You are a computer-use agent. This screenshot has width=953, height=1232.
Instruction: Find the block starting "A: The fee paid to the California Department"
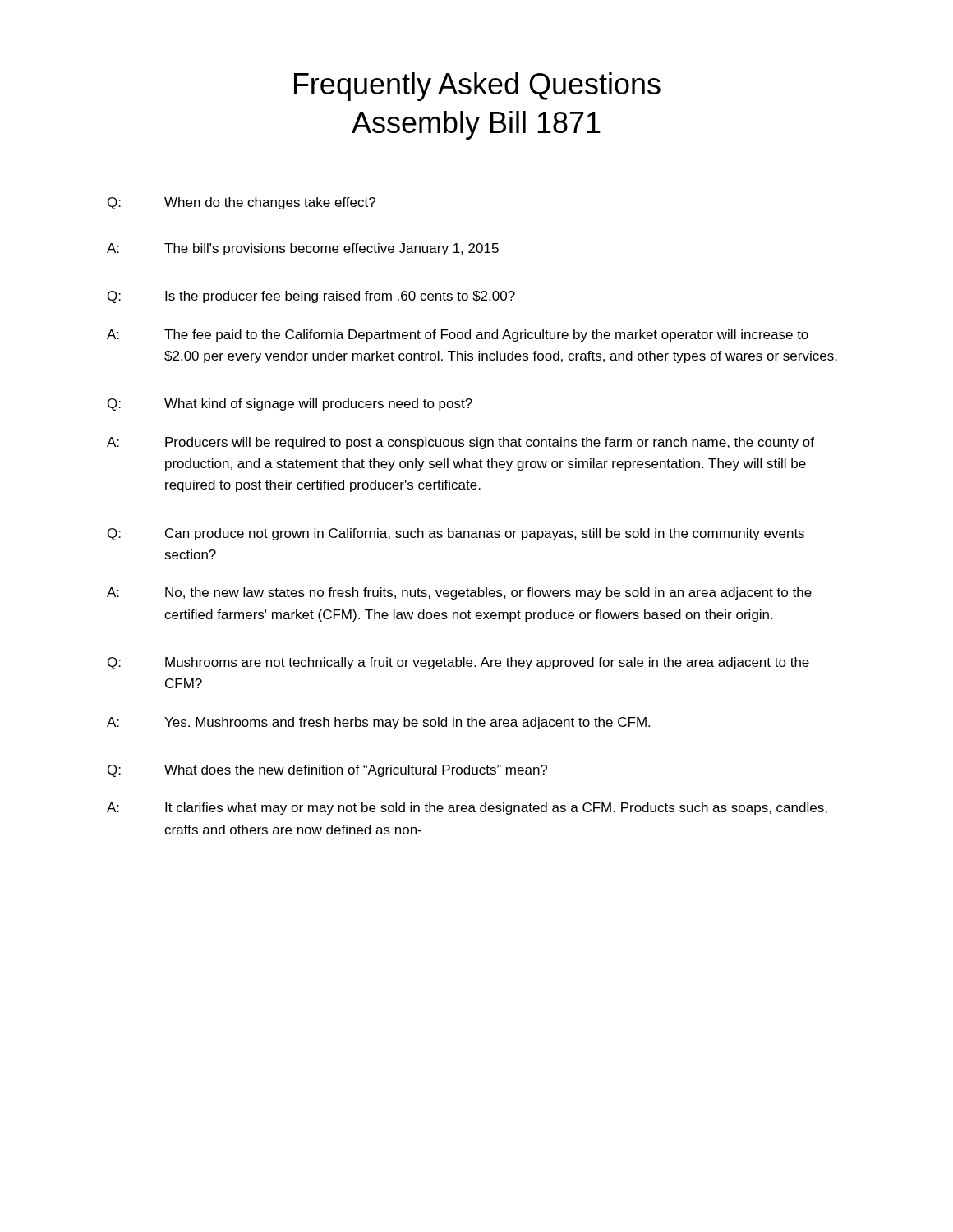point(476,346)
